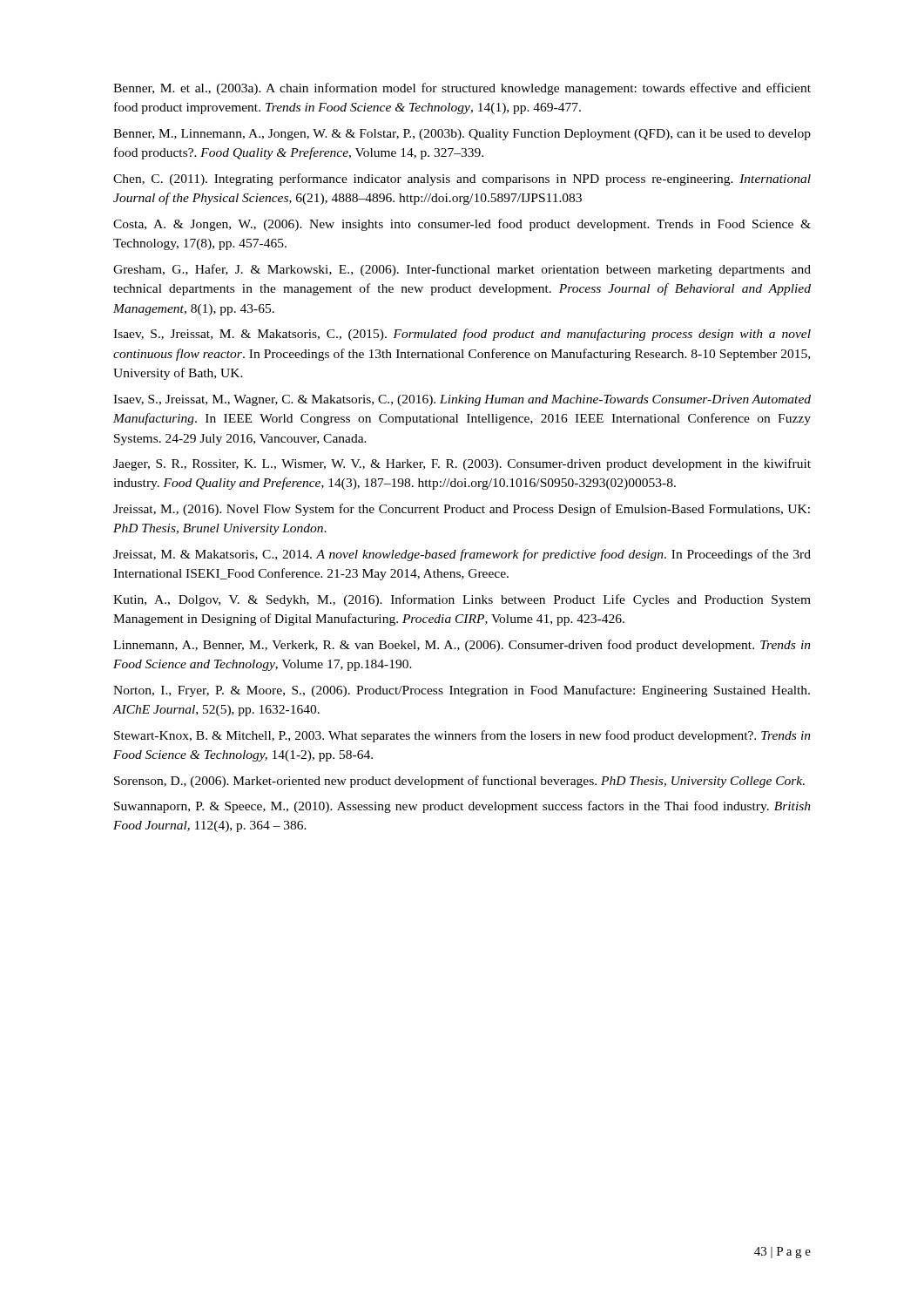
Task: Click on the text starting "Stewart-Knox, B. & Mitchell, P., 2003. What"
Action: point(462,744)
